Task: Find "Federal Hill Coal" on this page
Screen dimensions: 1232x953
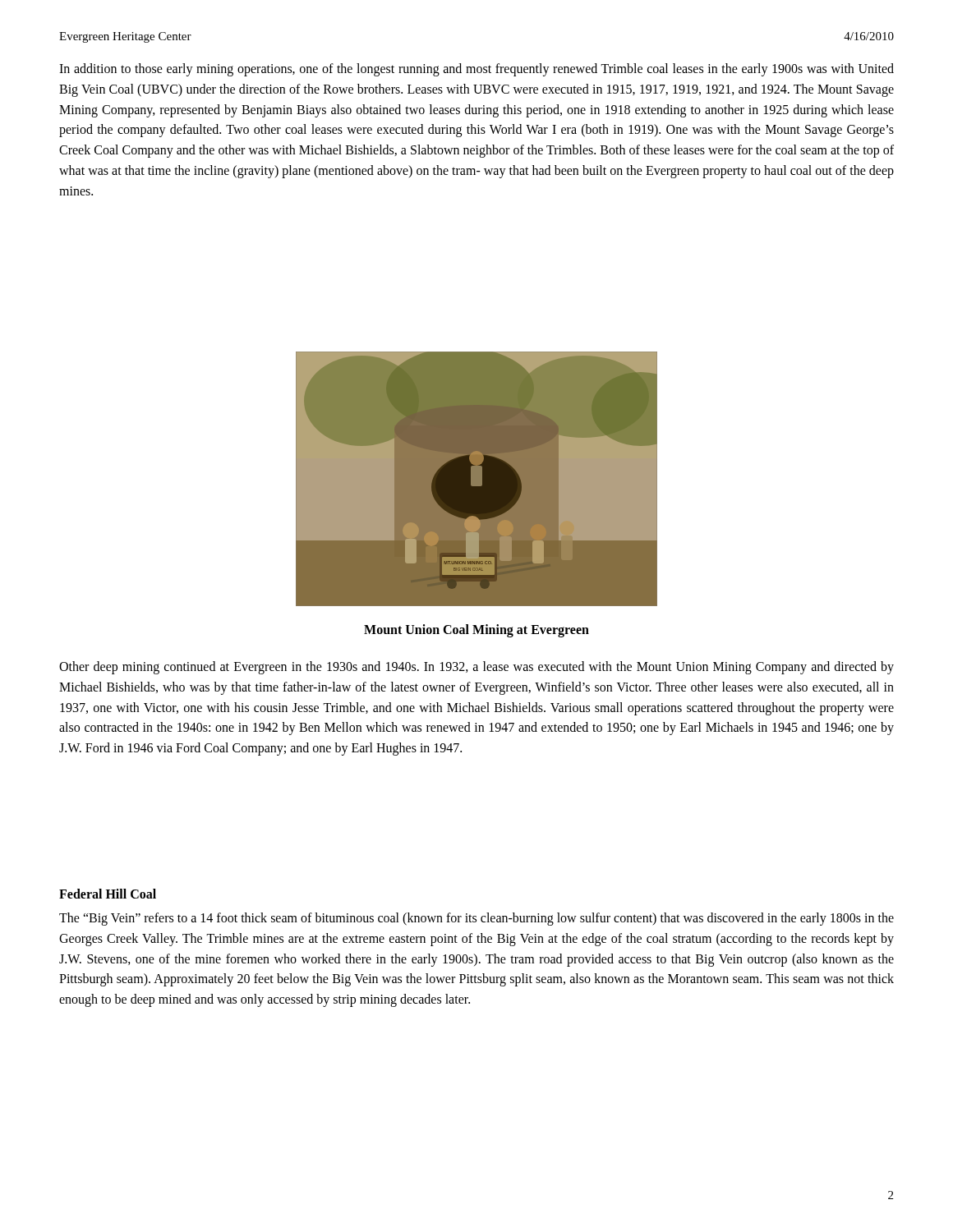Action: pyautogui.click(x=108, y=894)
